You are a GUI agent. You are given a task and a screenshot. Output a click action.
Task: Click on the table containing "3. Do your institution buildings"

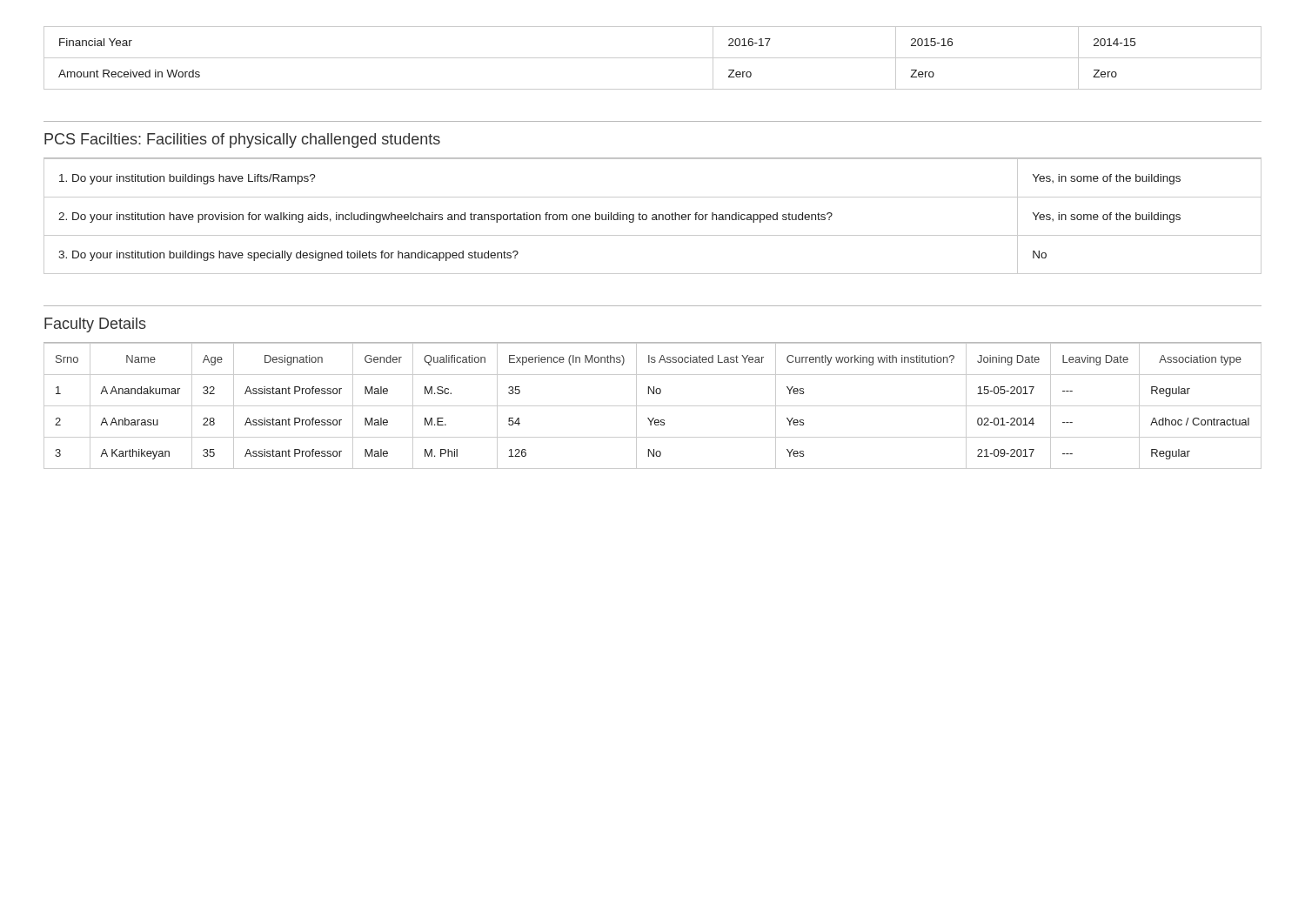[652, 216]
